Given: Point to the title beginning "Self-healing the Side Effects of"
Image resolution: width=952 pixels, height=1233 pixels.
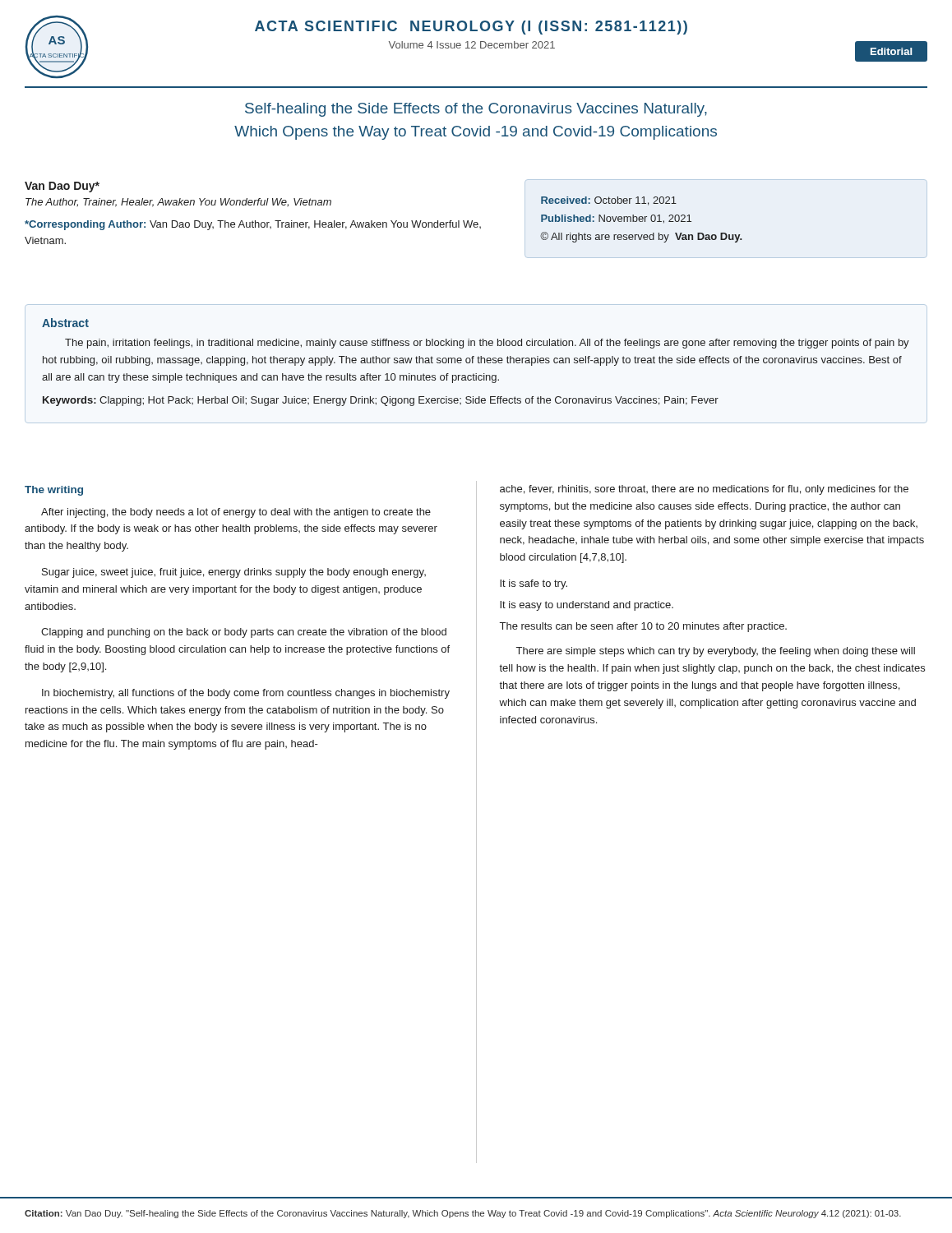Looking at the screenshot, I should 476,120.
